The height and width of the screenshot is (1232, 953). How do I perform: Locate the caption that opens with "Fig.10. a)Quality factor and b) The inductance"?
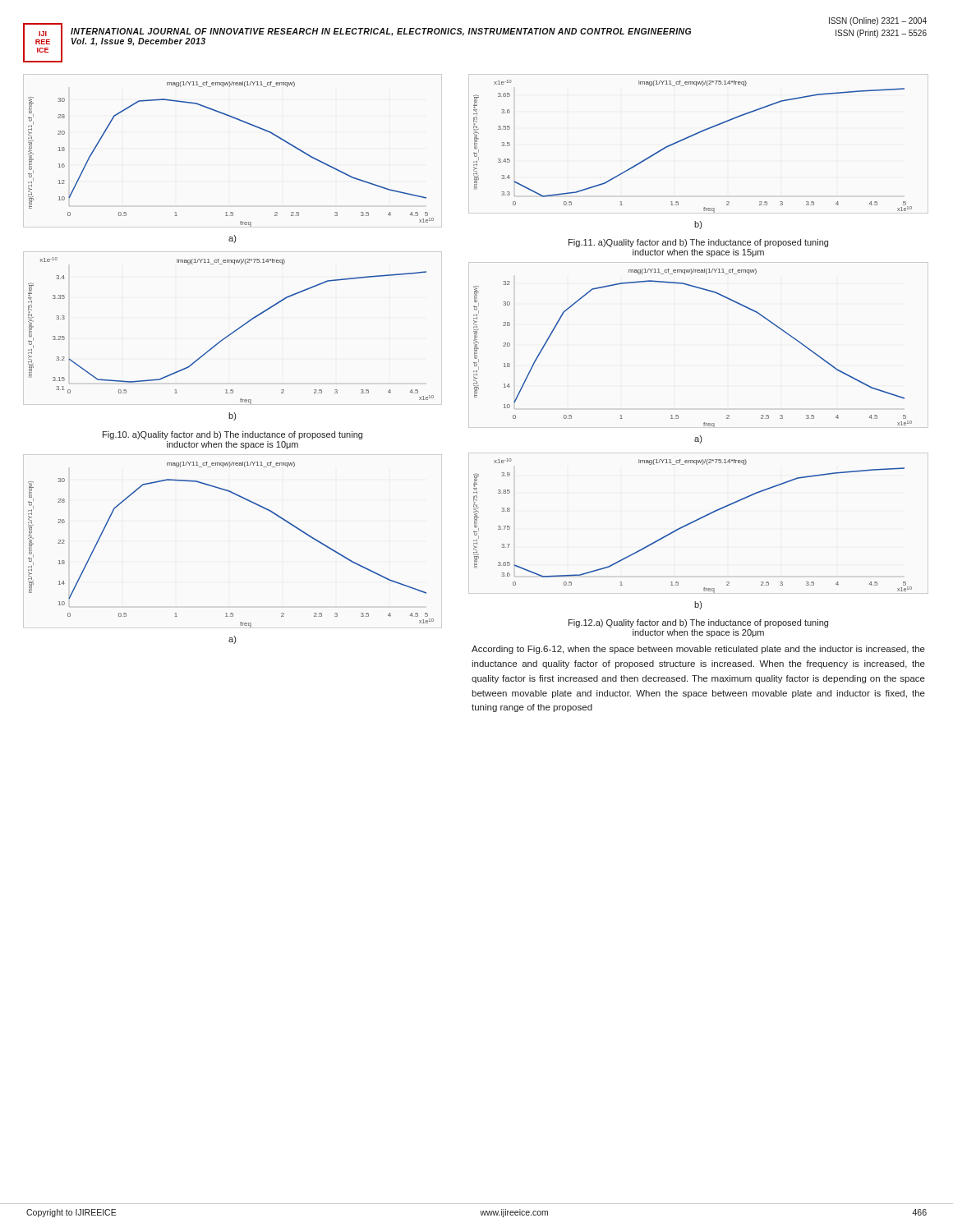tap(232, 439)
